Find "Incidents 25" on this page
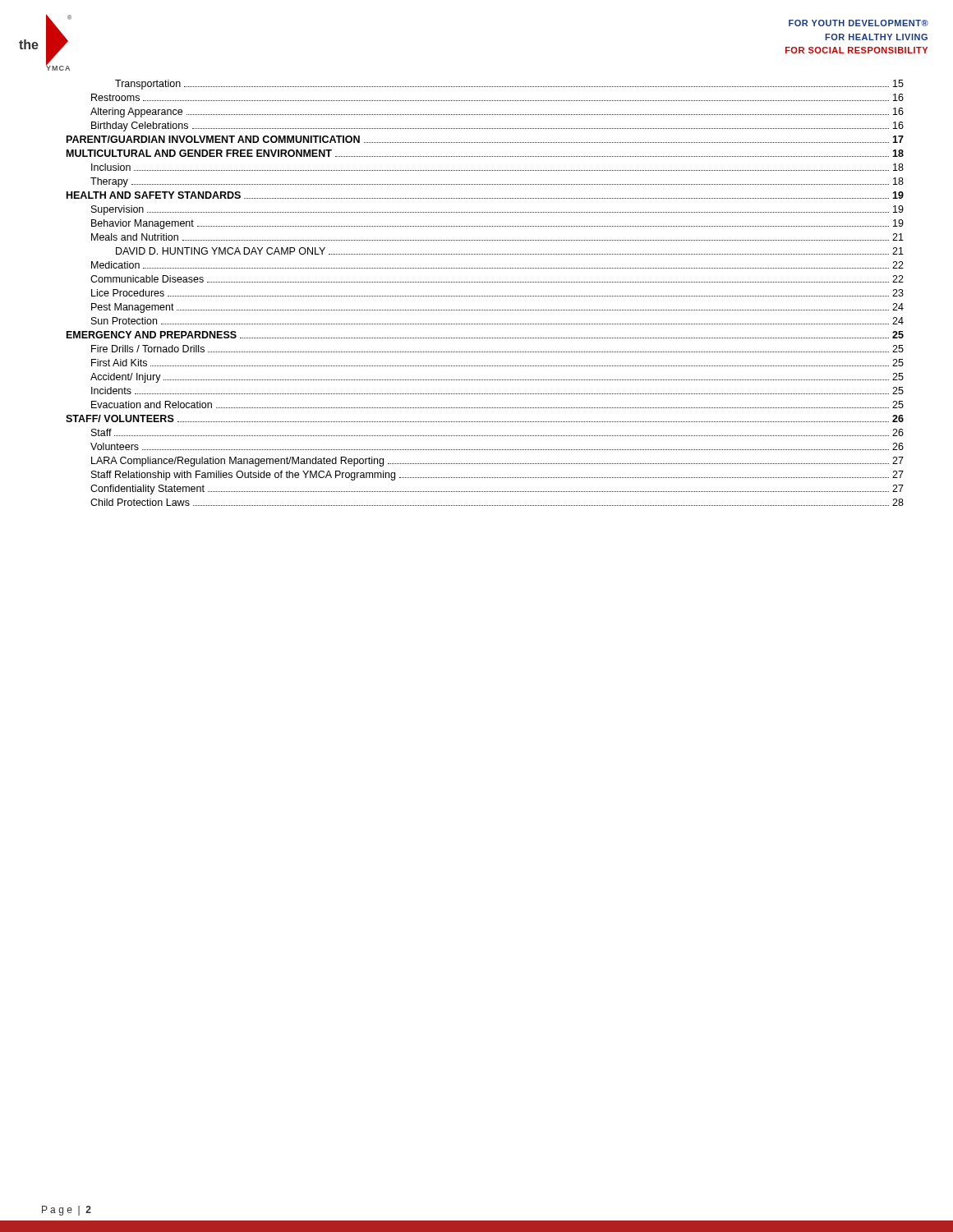The image size is (953, 1232). coord(497,391)
